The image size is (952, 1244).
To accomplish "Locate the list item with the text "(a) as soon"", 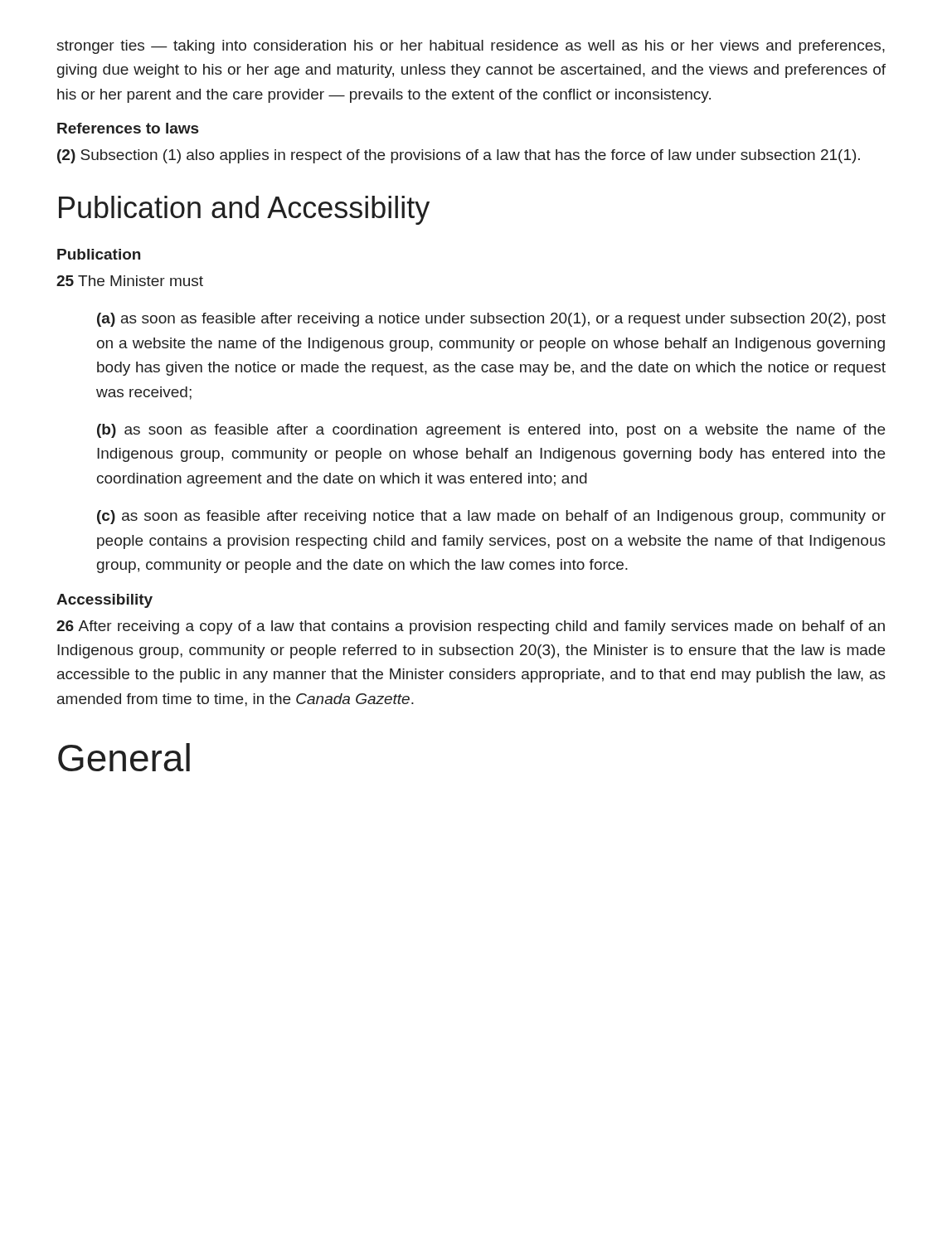I will (x=491, y=355).
